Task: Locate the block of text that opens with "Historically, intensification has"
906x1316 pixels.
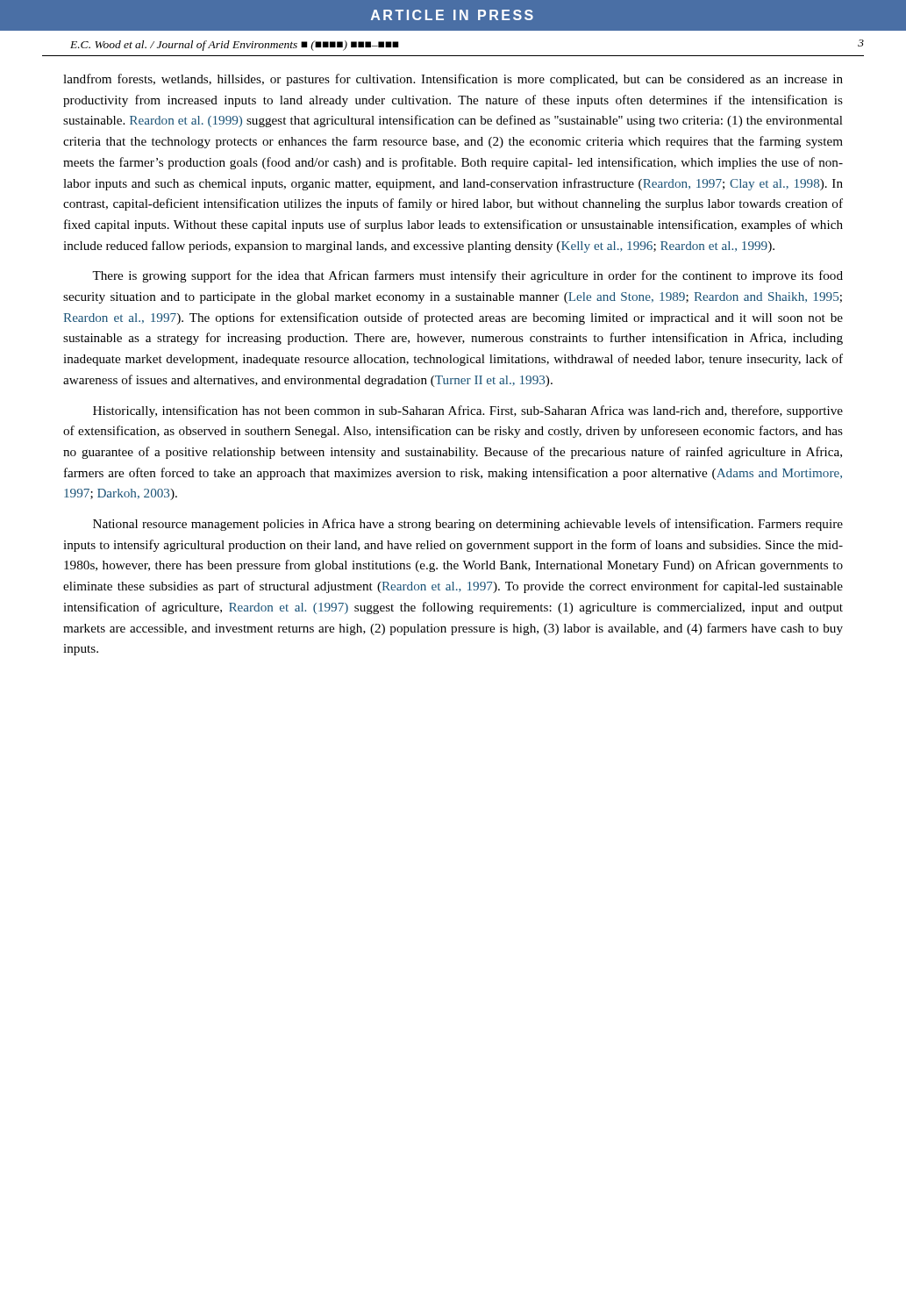Action: click(x=453, y=452)
